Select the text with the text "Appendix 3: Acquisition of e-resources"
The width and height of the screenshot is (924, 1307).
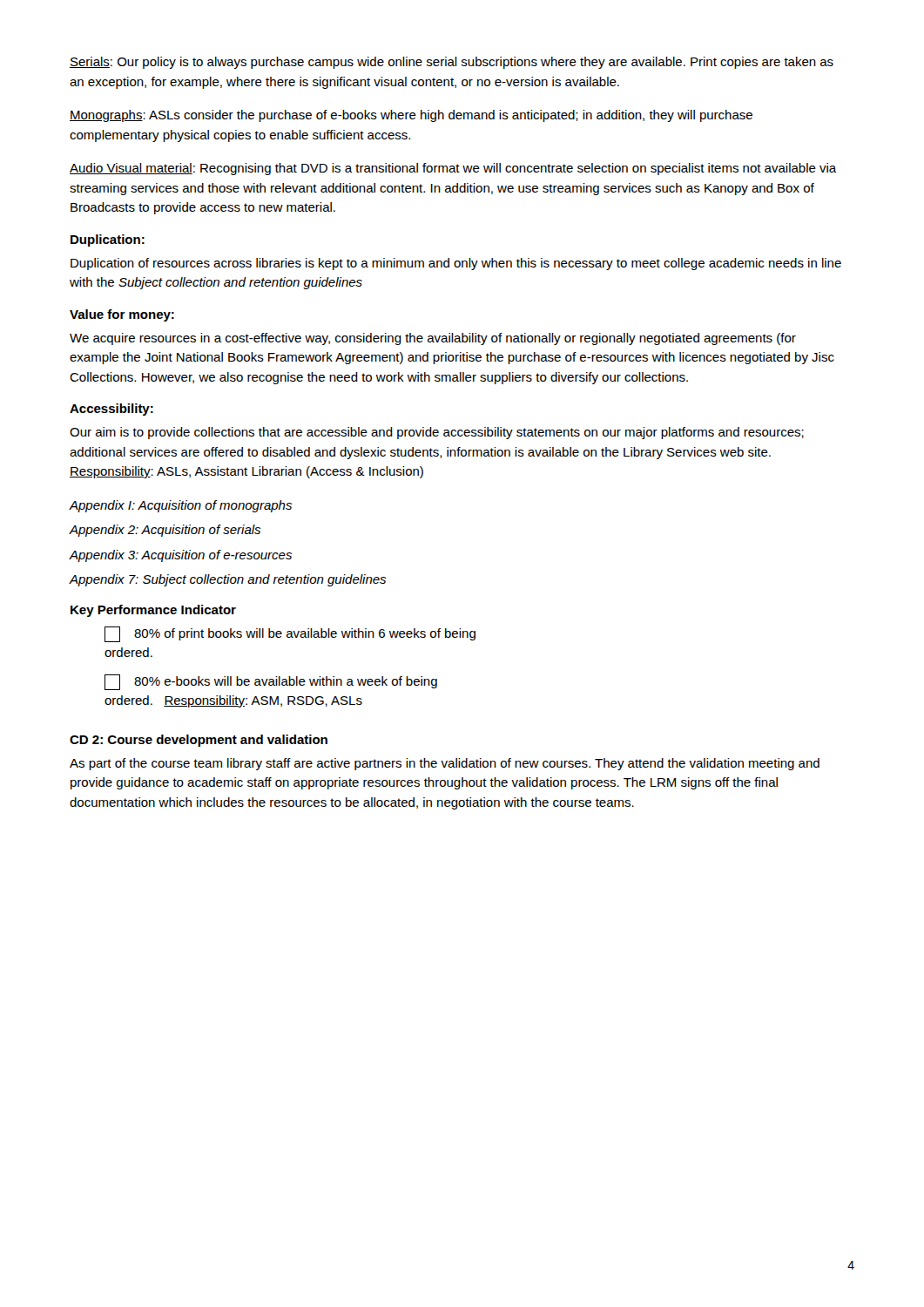tap(181, 554)
